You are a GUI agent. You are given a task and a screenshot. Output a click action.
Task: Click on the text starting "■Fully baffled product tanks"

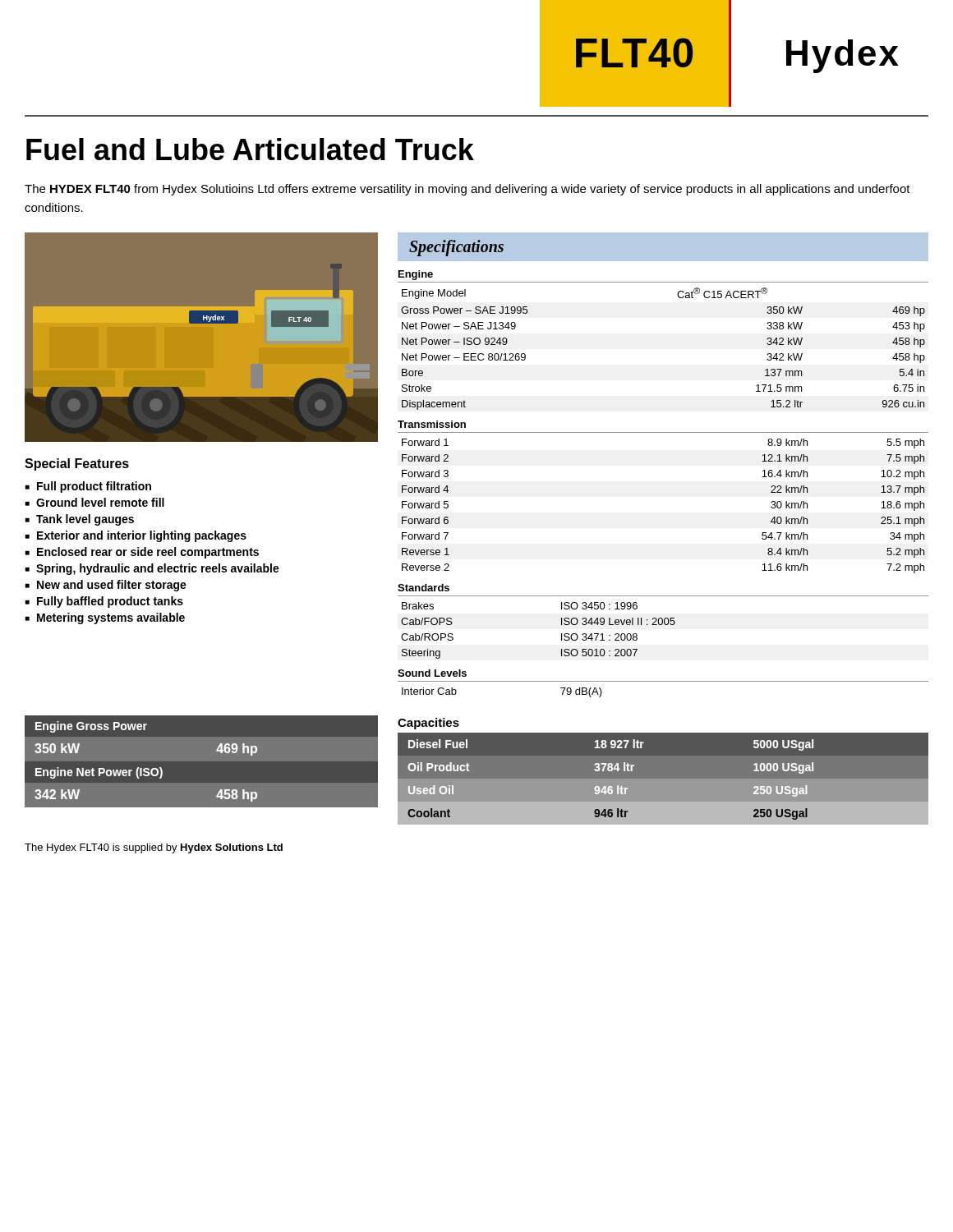[x=104, y=601]
